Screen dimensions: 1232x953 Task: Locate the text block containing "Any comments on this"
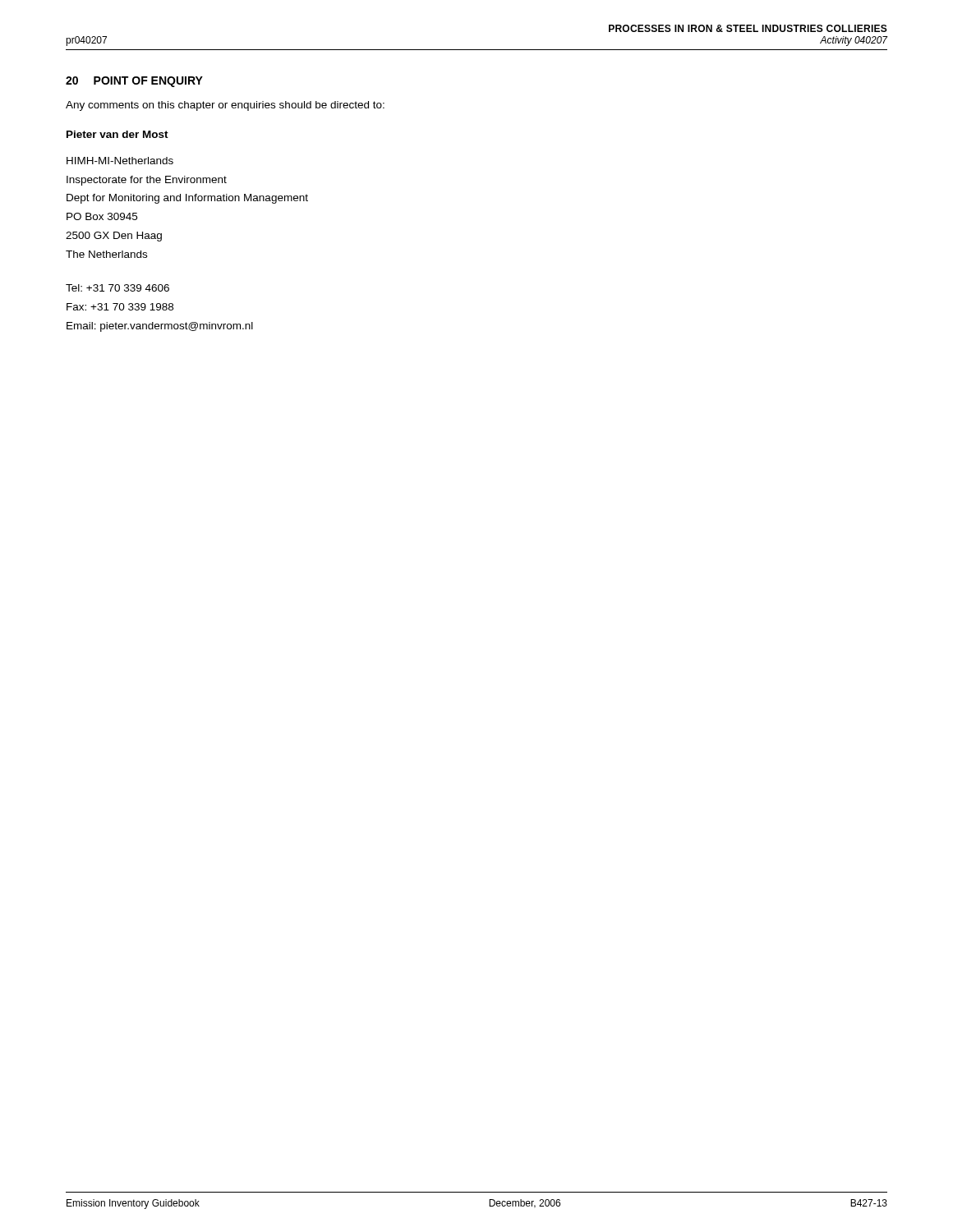point(225,105)
